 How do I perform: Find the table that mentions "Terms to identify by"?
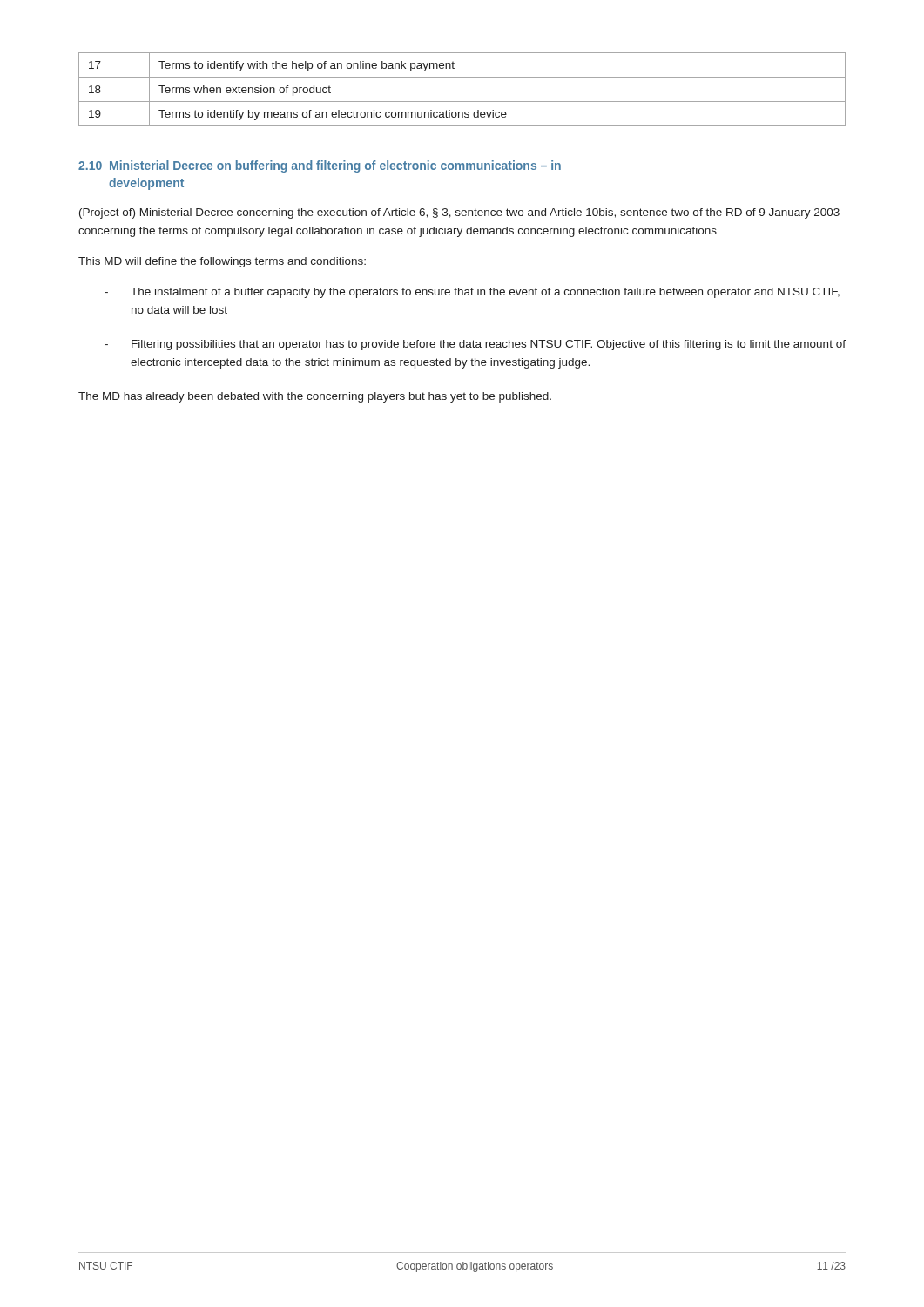tap(462, 89)
